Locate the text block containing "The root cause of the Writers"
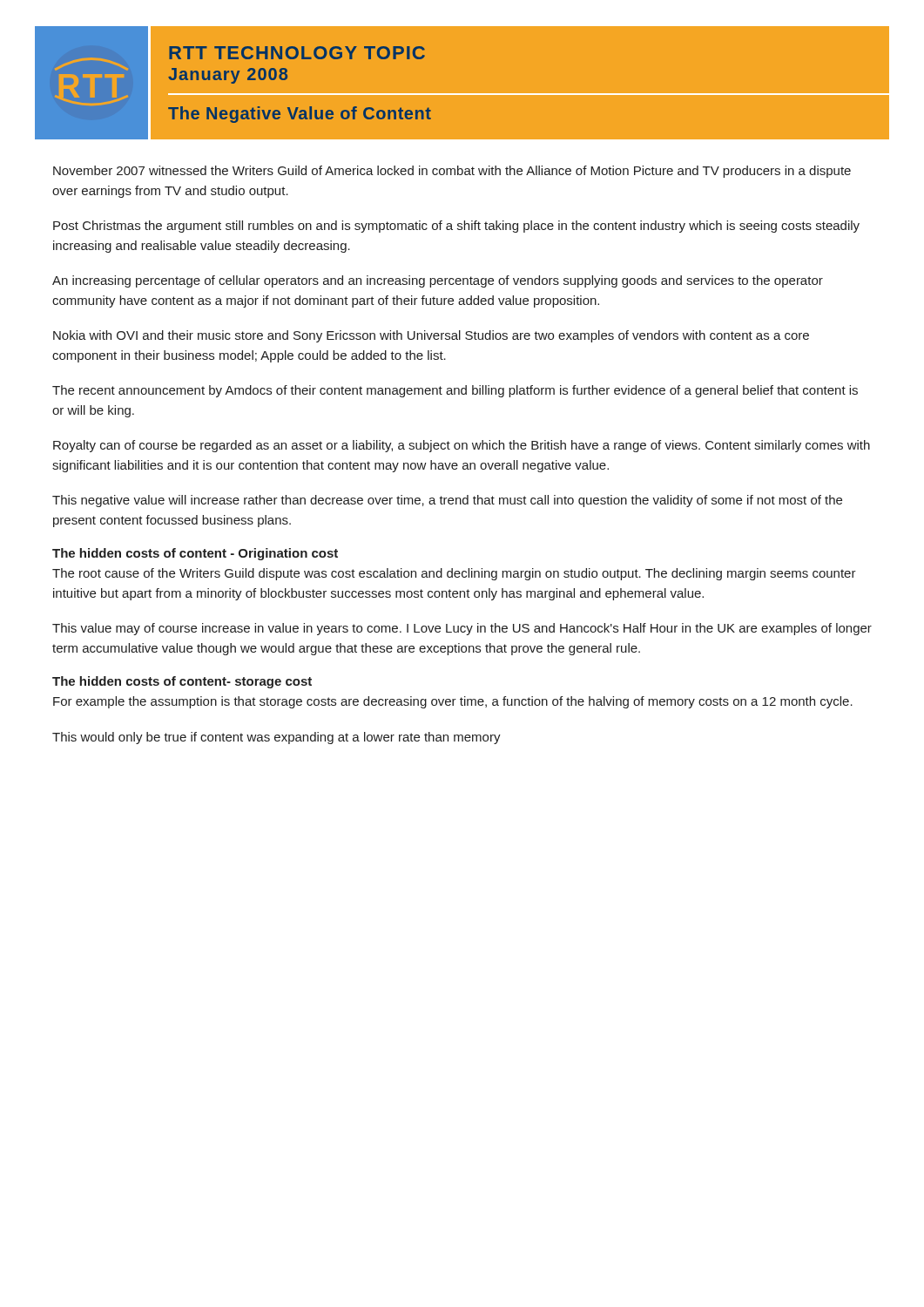Image resolution: width=924 pixels, height=1307 pixels. coord(454,583)
